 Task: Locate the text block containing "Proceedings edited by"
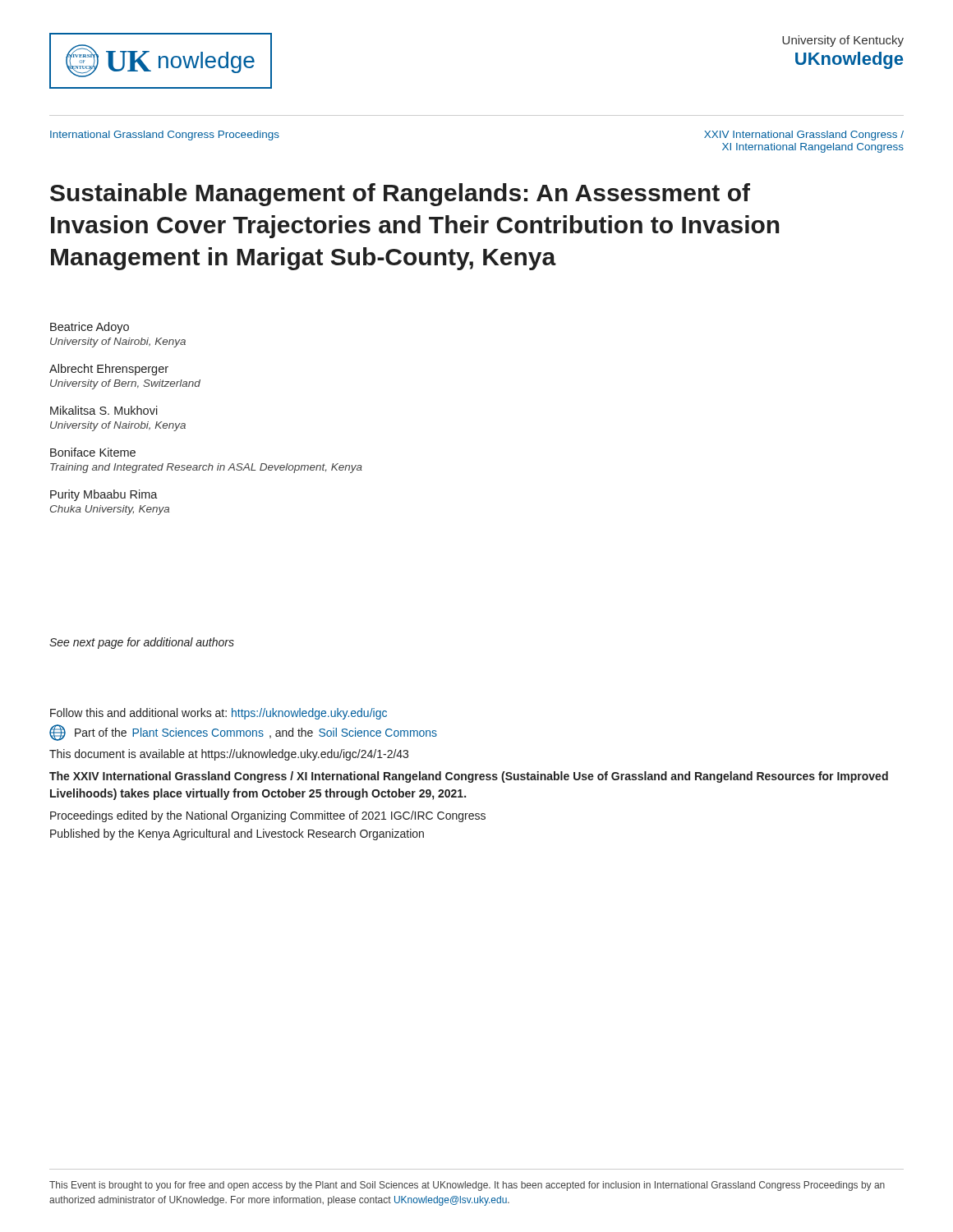(x=268, y=825)
